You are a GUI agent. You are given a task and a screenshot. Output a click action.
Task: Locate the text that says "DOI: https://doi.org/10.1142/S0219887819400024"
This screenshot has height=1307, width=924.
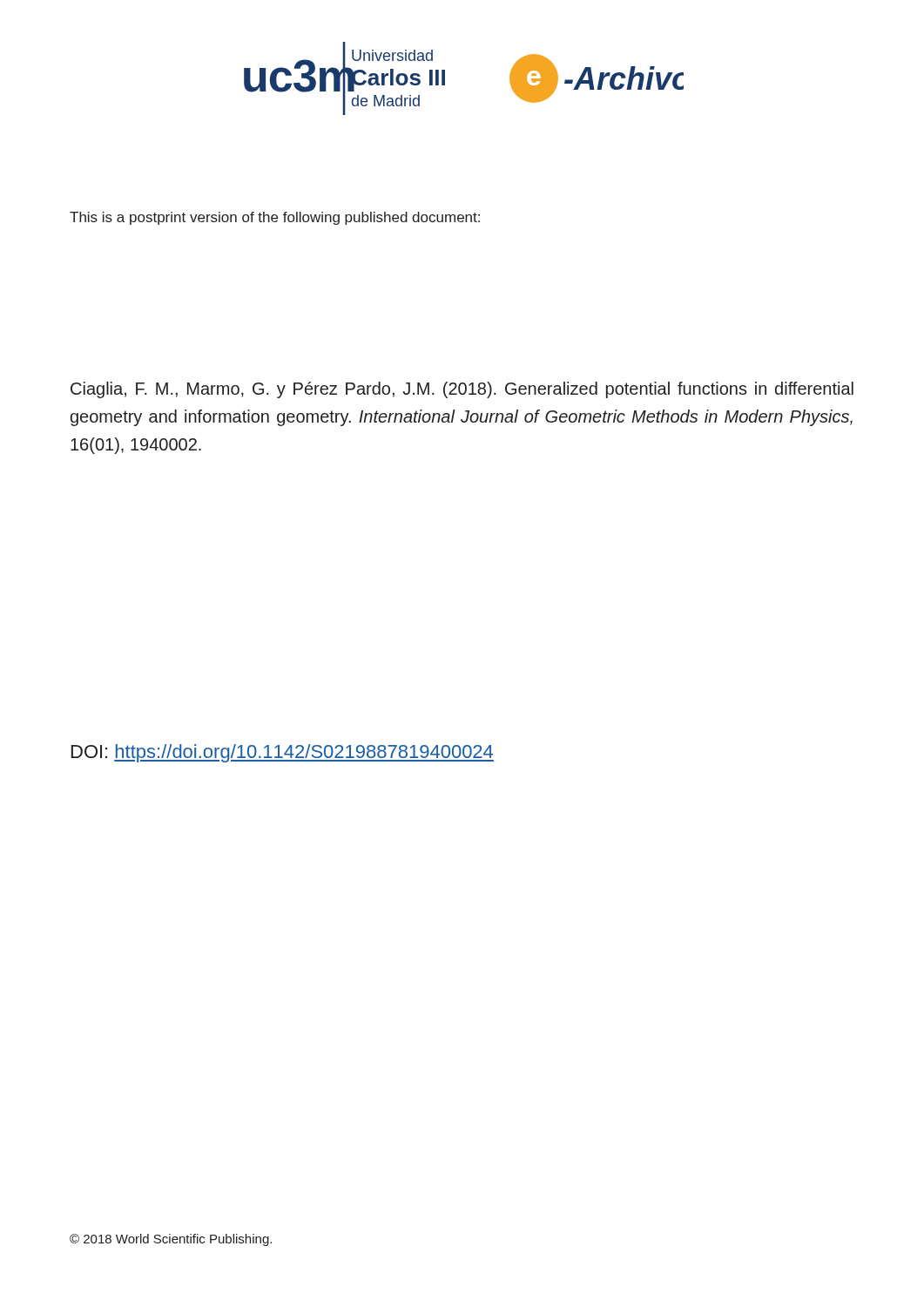point(282,752)
